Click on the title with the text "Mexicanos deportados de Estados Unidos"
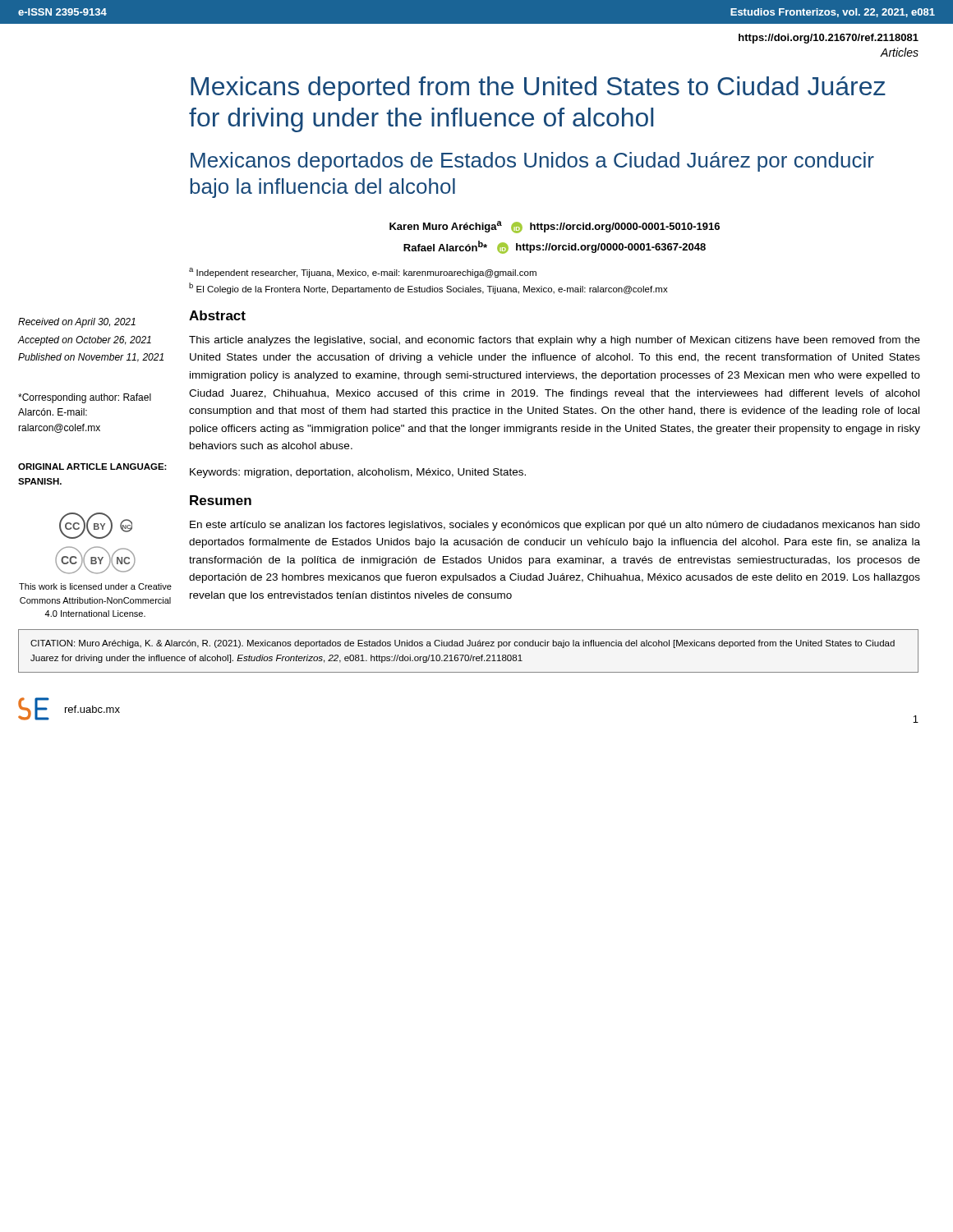This screenshot has height=1232, width=953. click(x=532, y=173)
